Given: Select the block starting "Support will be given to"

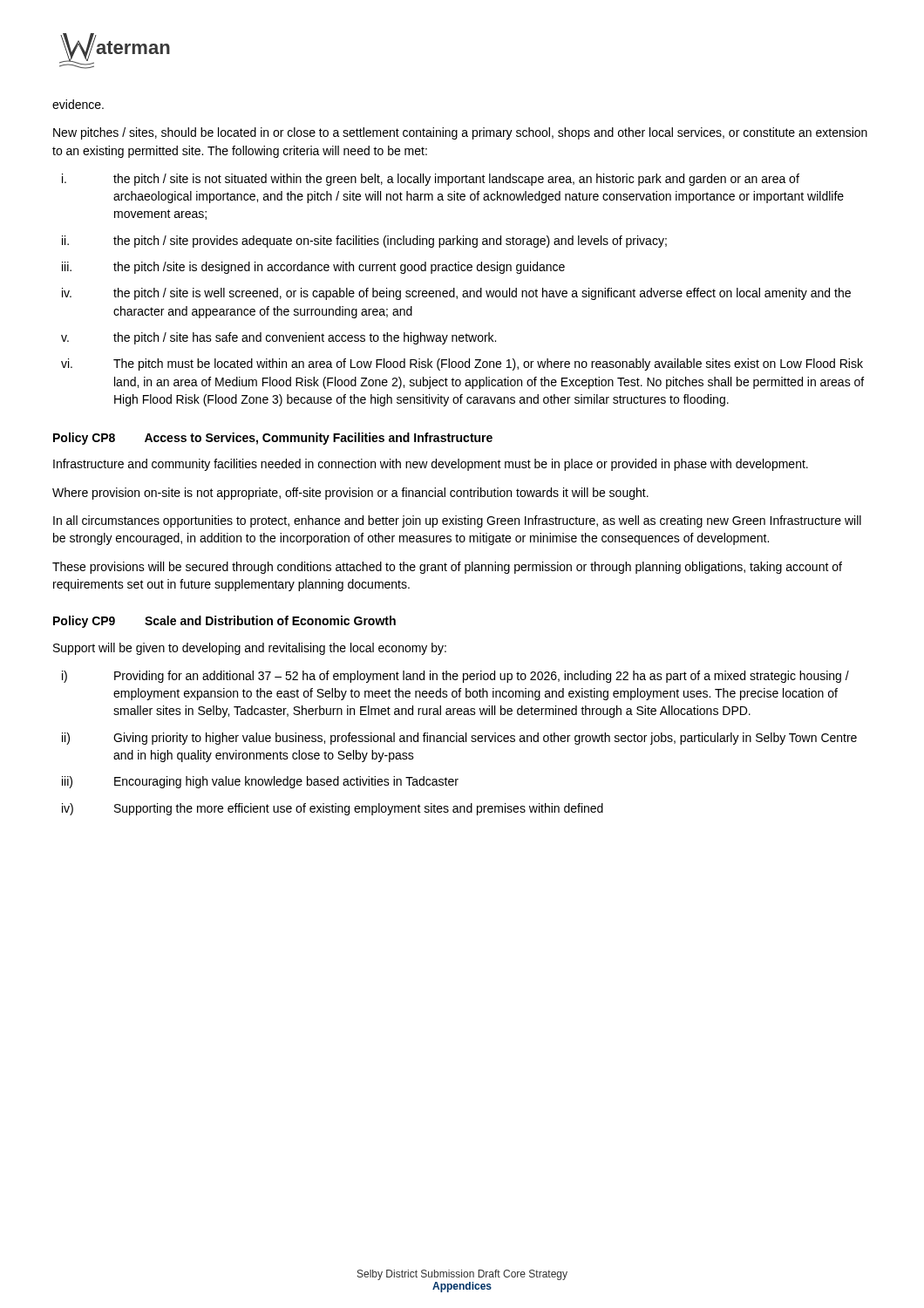Looking at the screenshot, I should pyautogui.click(x=250, y=649).
